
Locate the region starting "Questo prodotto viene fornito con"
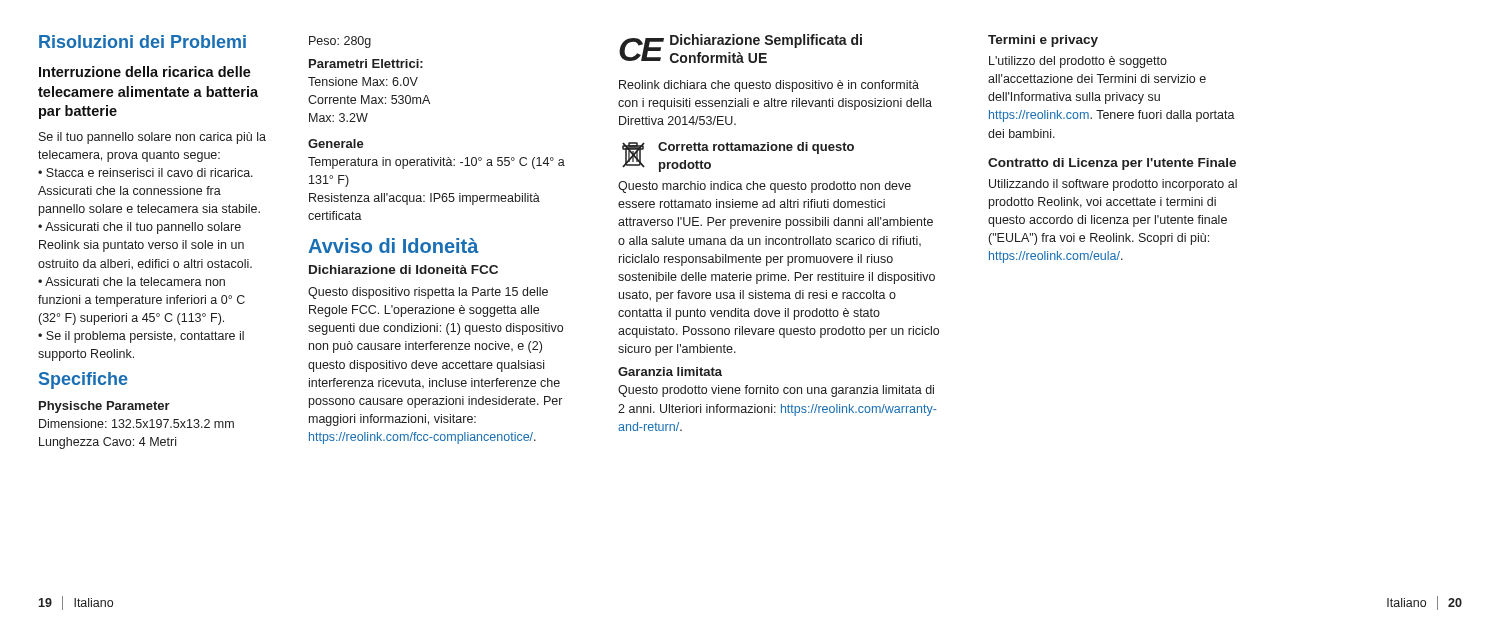pos(779,409)
